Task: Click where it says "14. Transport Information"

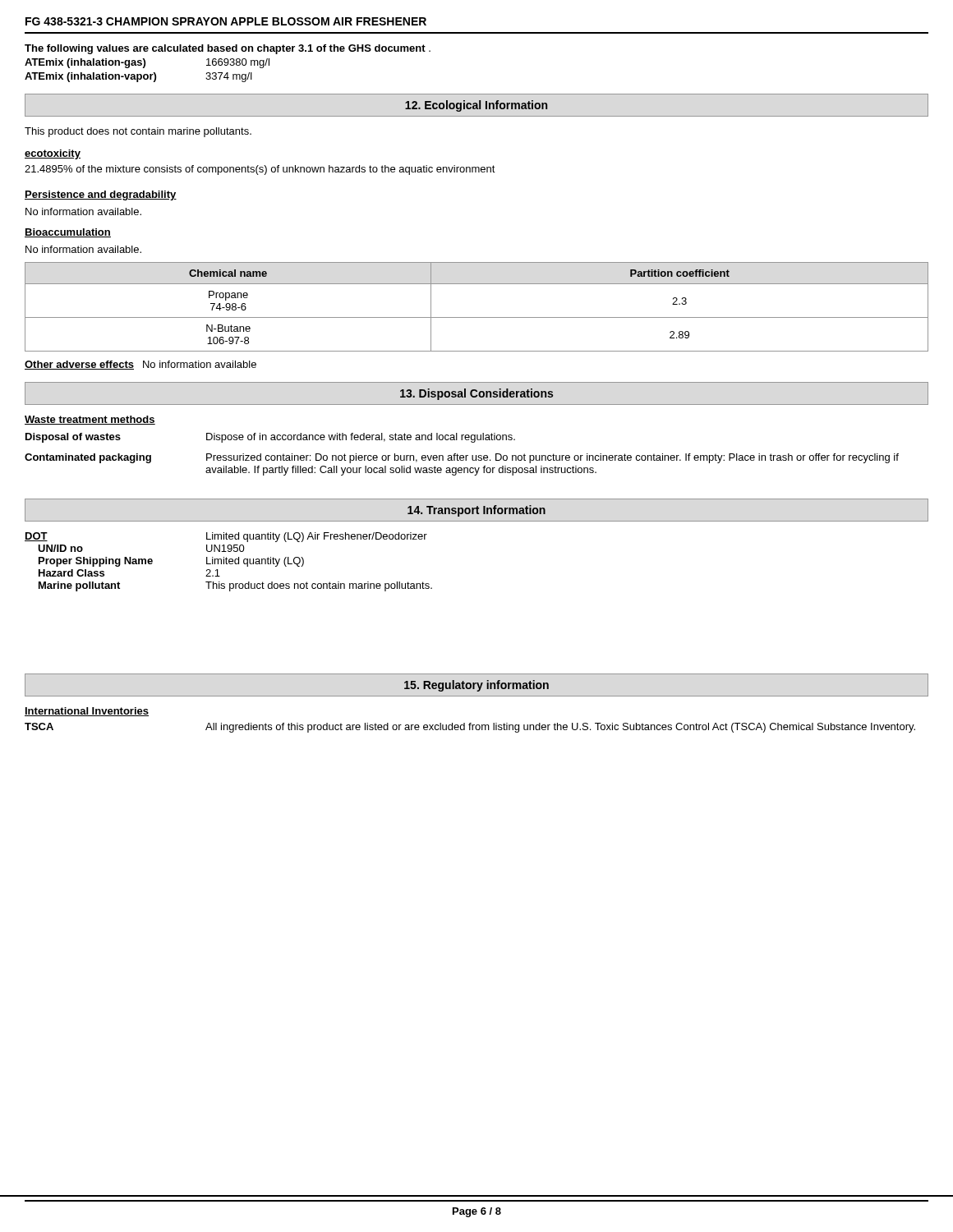Action: click(476, 510)
